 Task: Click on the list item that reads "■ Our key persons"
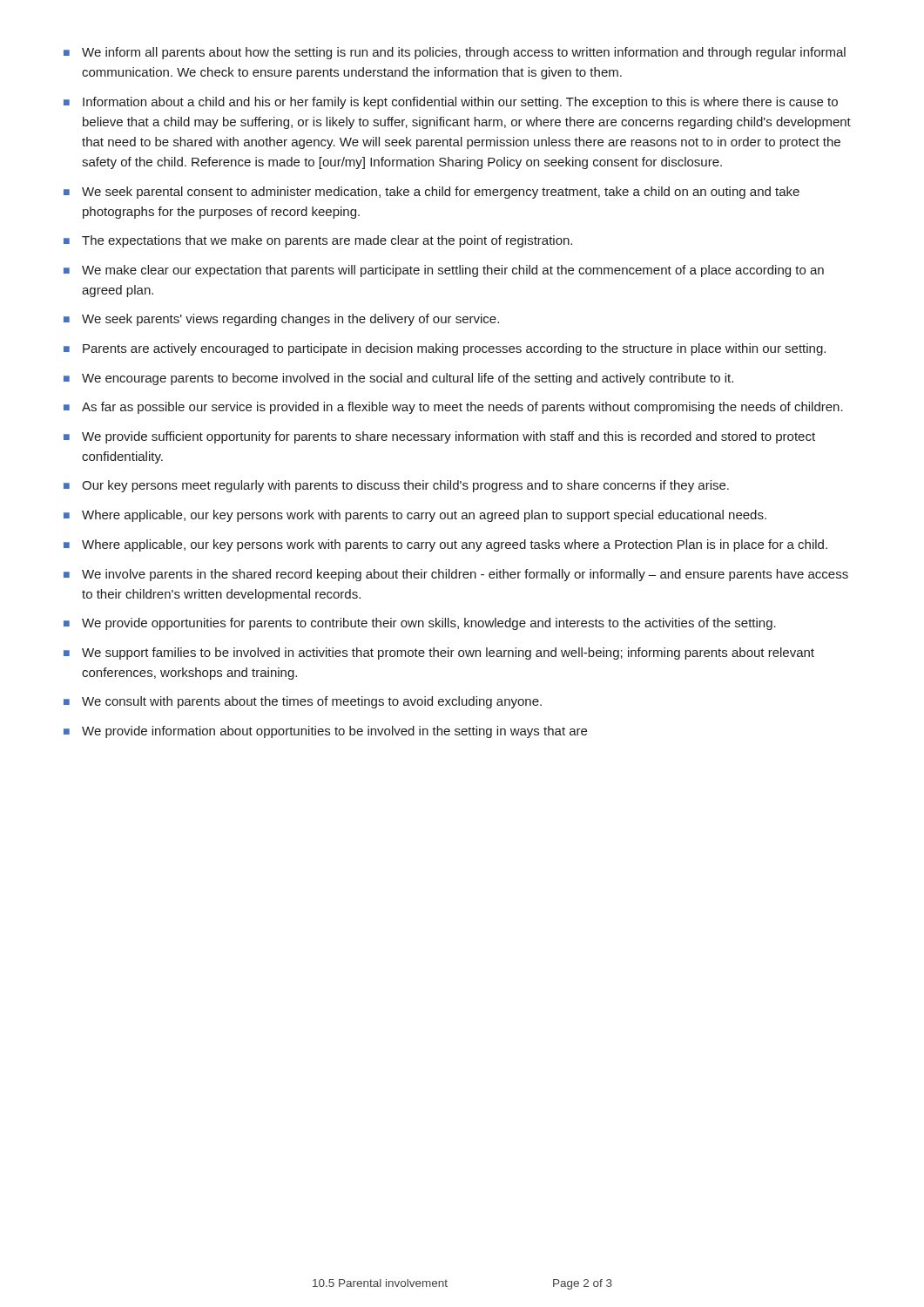click(x=462, y=486)
